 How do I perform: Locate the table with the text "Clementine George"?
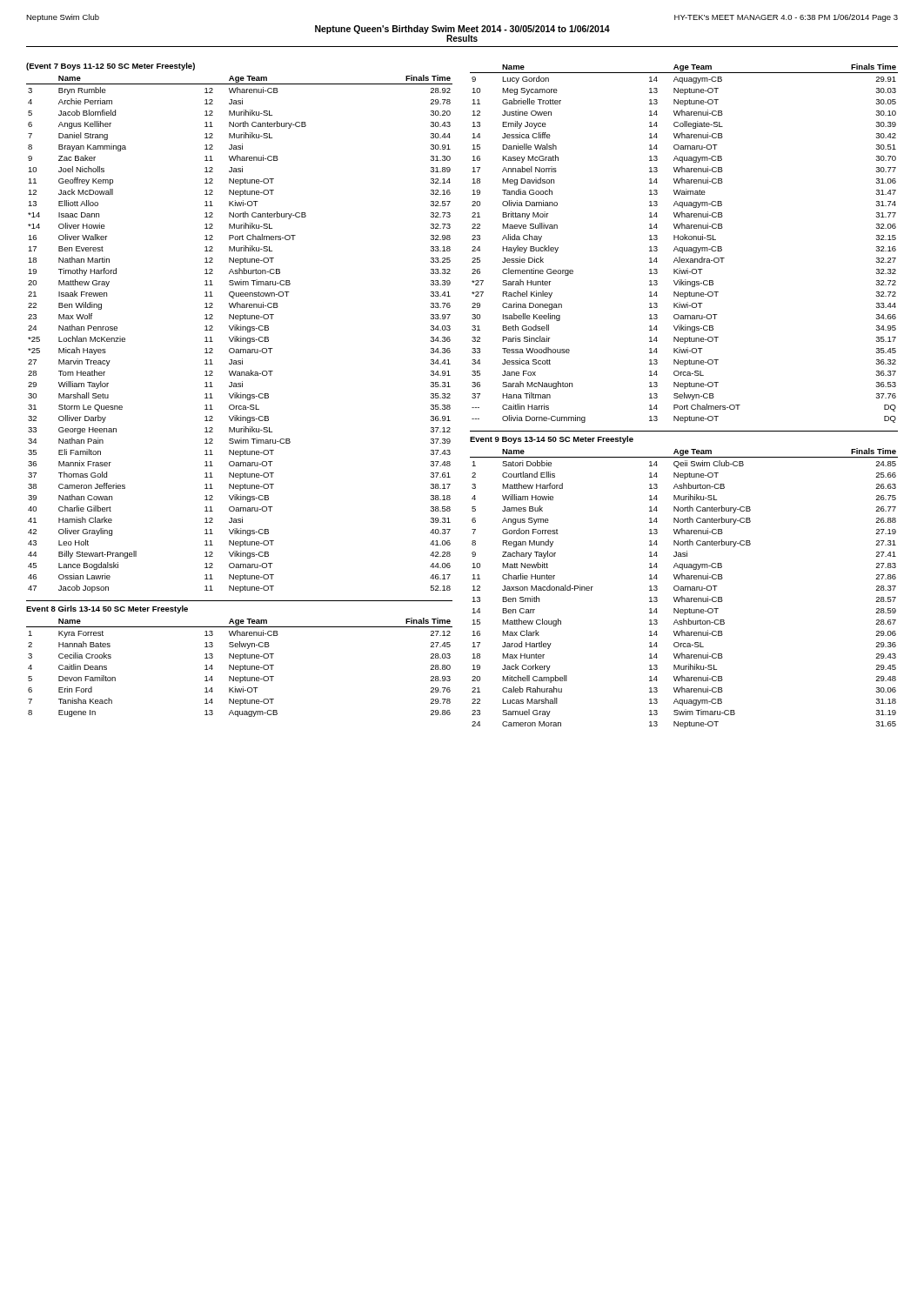tap(684, 242)
